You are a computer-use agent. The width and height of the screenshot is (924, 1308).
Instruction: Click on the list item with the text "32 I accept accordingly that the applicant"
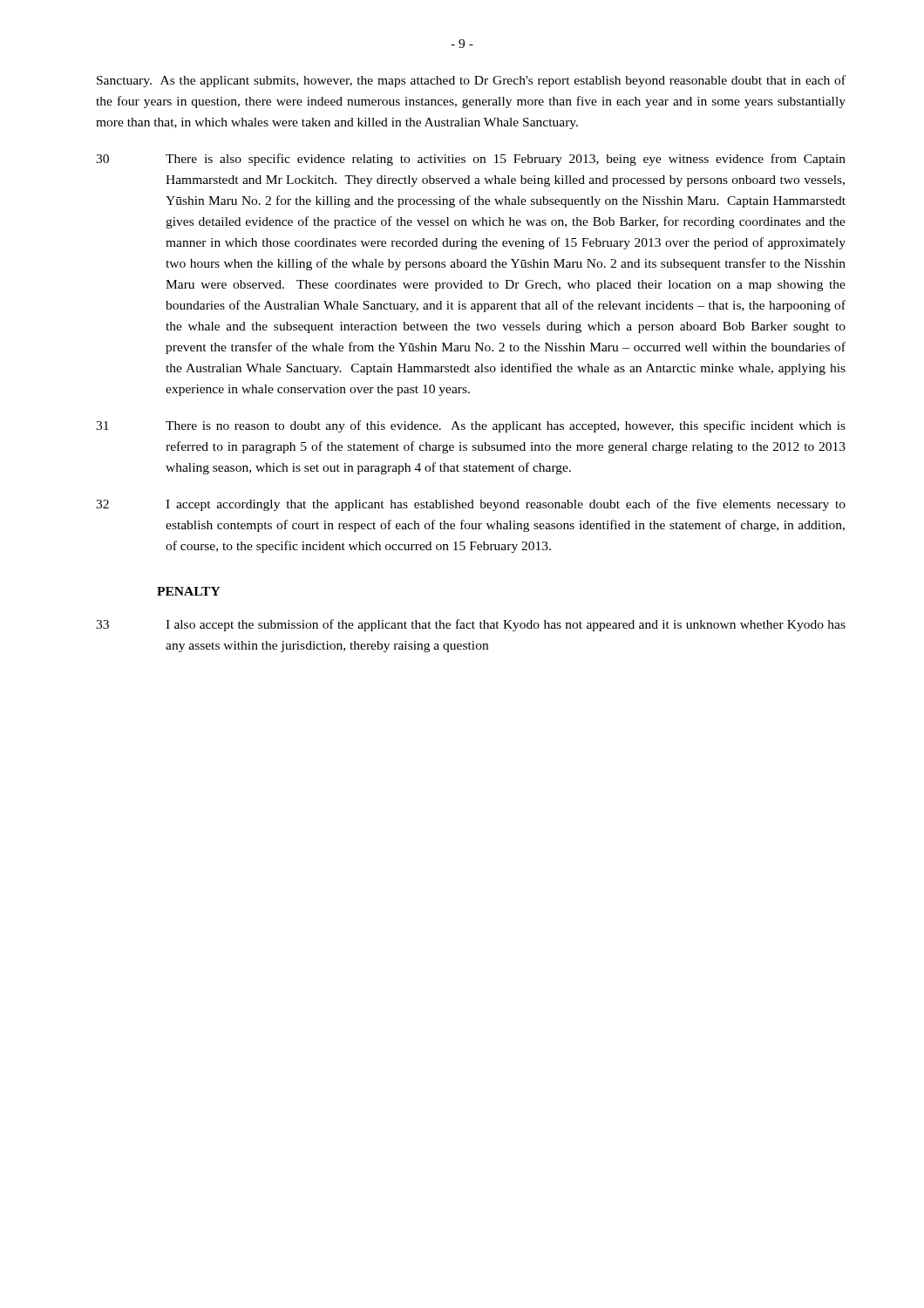point(471,525)
